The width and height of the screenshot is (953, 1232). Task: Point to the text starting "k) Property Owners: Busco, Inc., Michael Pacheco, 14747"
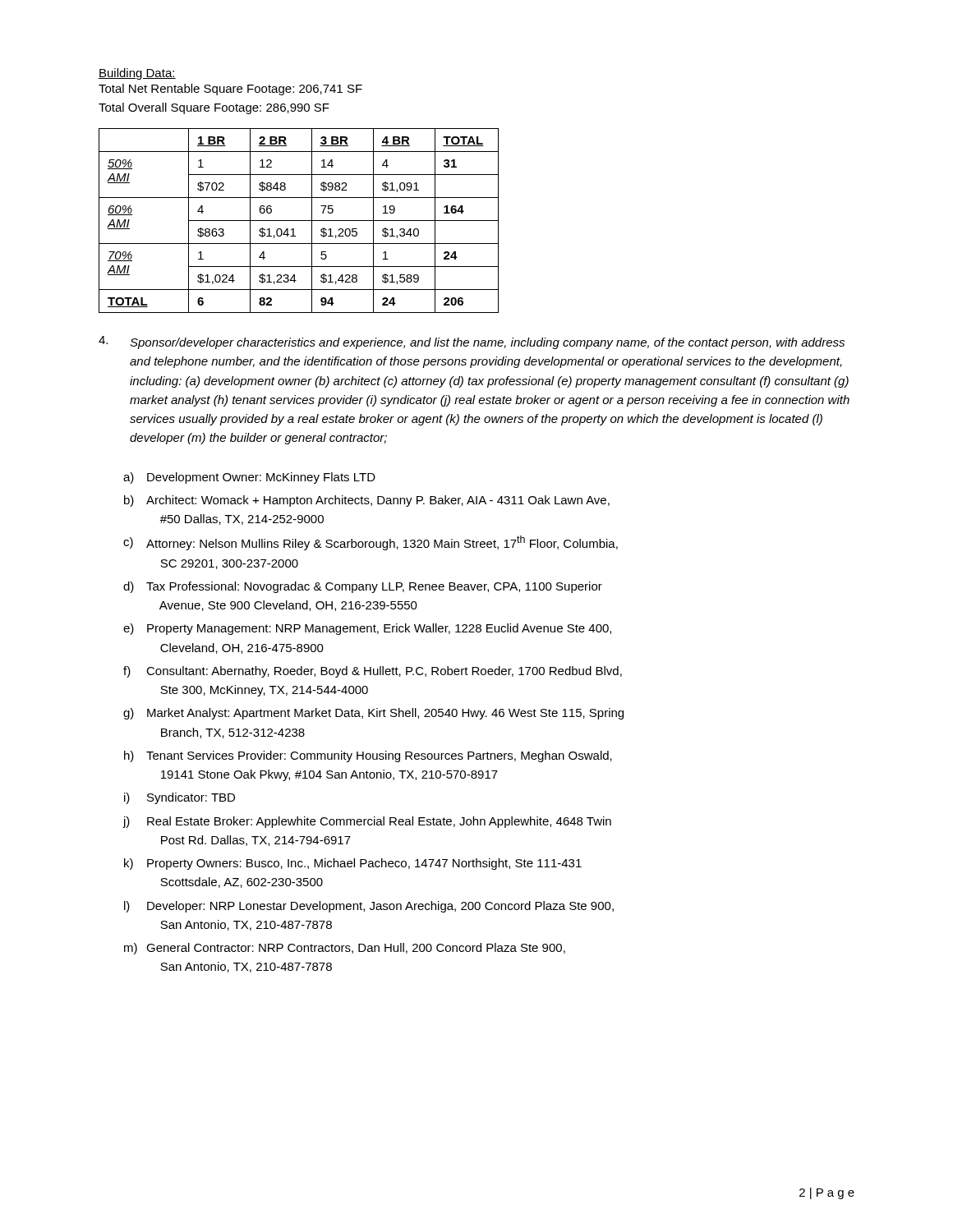pyautogui.click(x=353, y=873)
